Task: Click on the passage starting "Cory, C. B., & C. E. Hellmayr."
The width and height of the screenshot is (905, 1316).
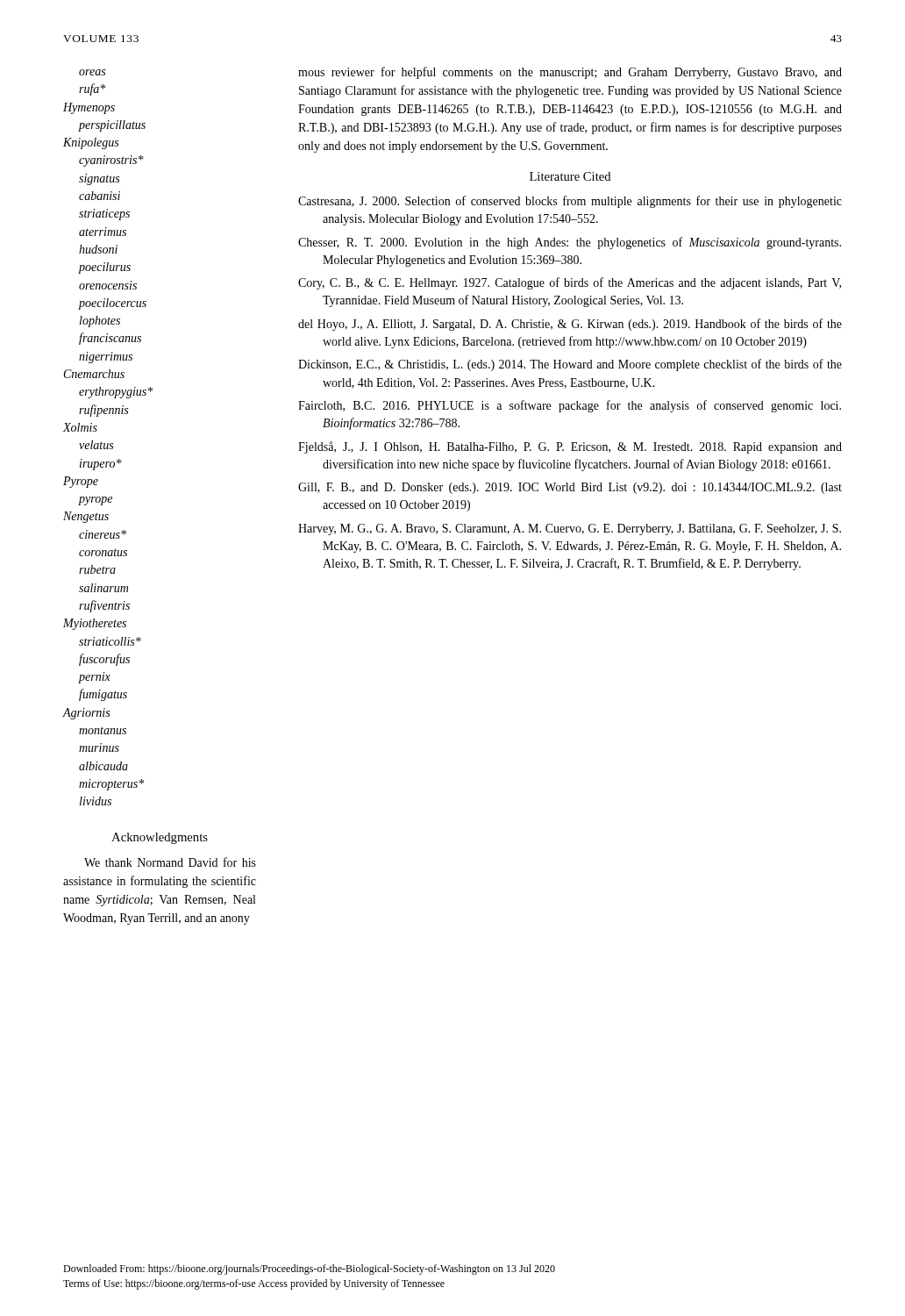Action: (570, 292)
